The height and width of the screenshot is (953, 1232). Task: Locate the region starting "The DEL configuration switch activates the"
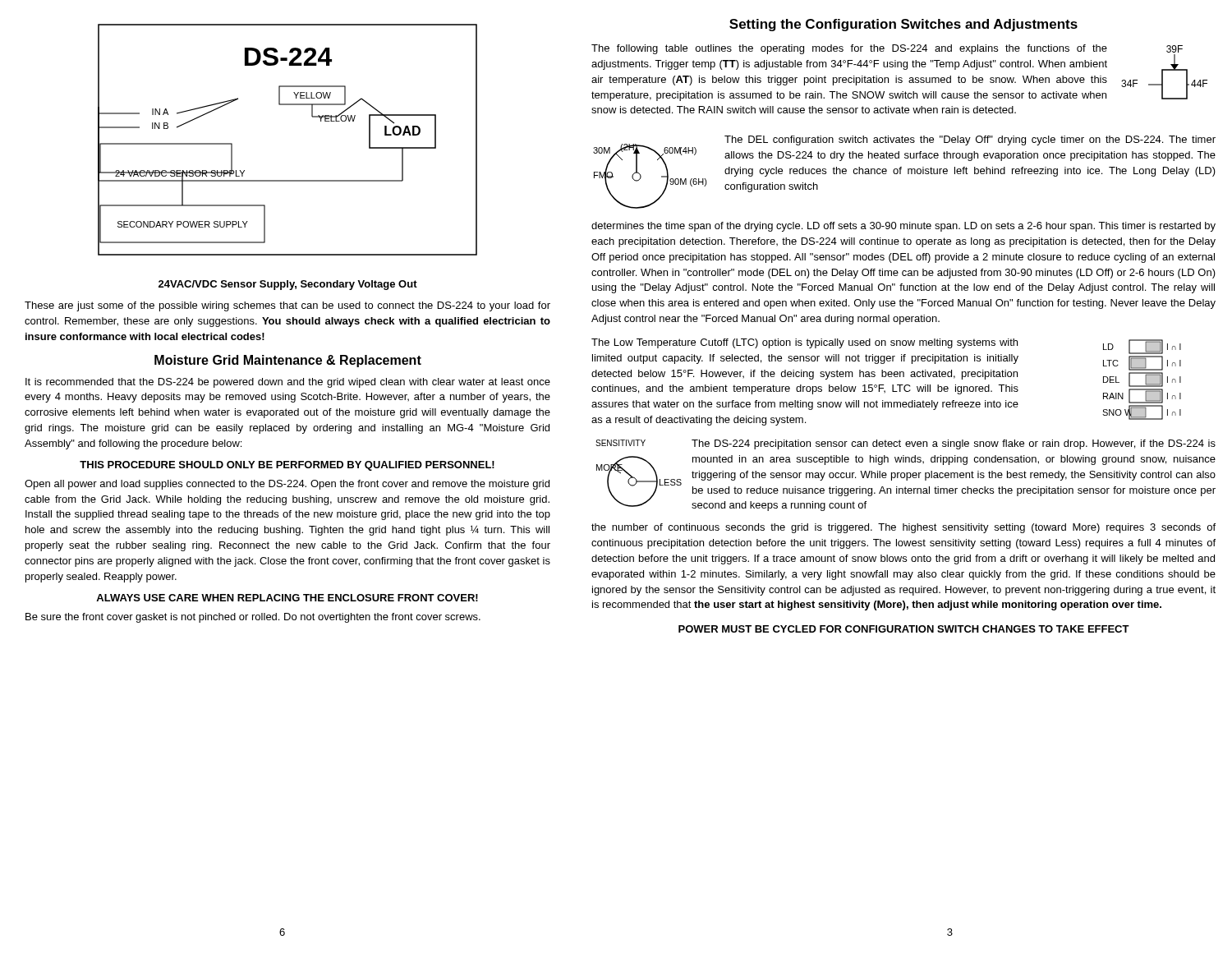[970, 162]
